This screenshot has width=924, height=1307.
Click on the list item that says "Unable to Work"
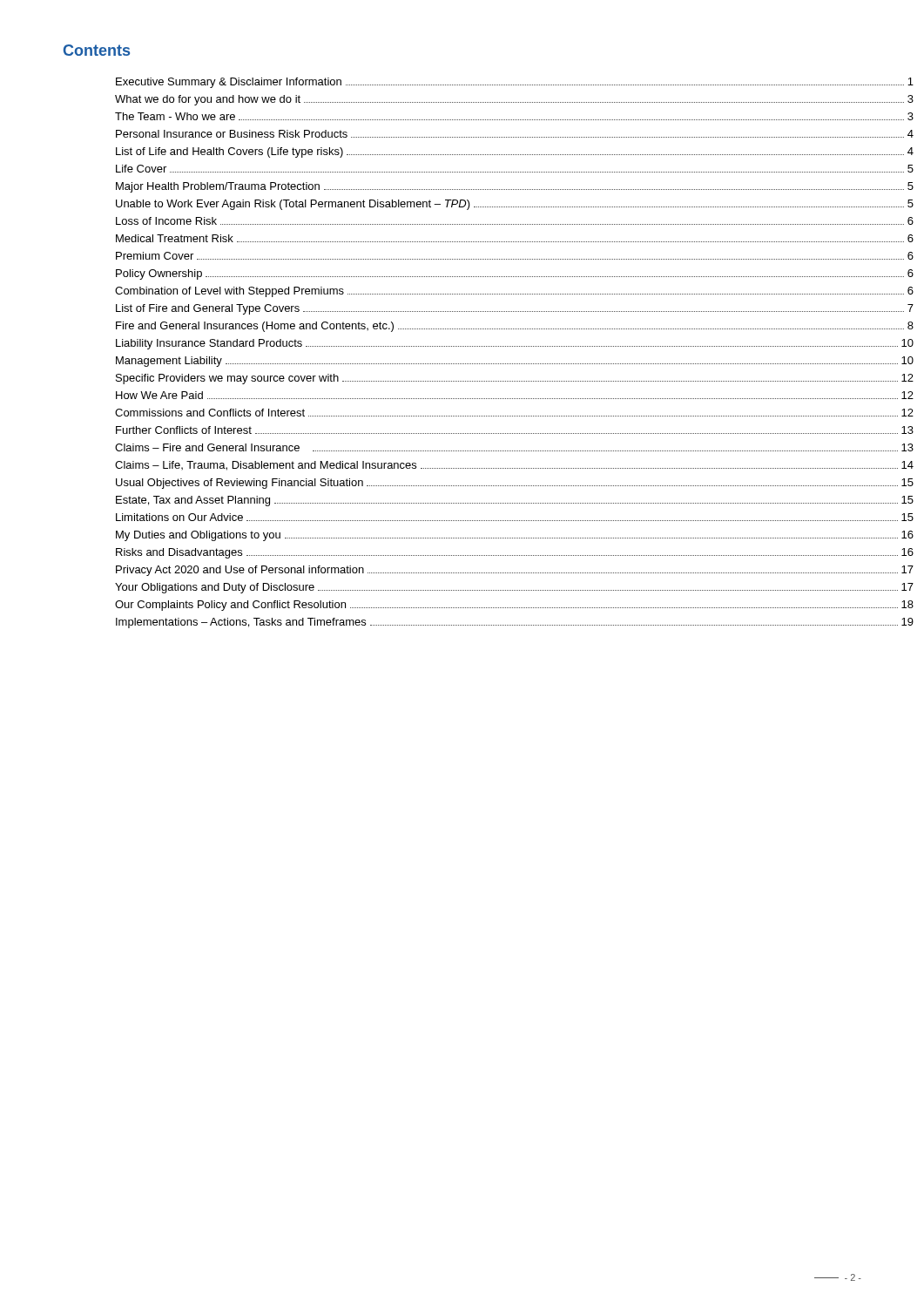[514, 203]
